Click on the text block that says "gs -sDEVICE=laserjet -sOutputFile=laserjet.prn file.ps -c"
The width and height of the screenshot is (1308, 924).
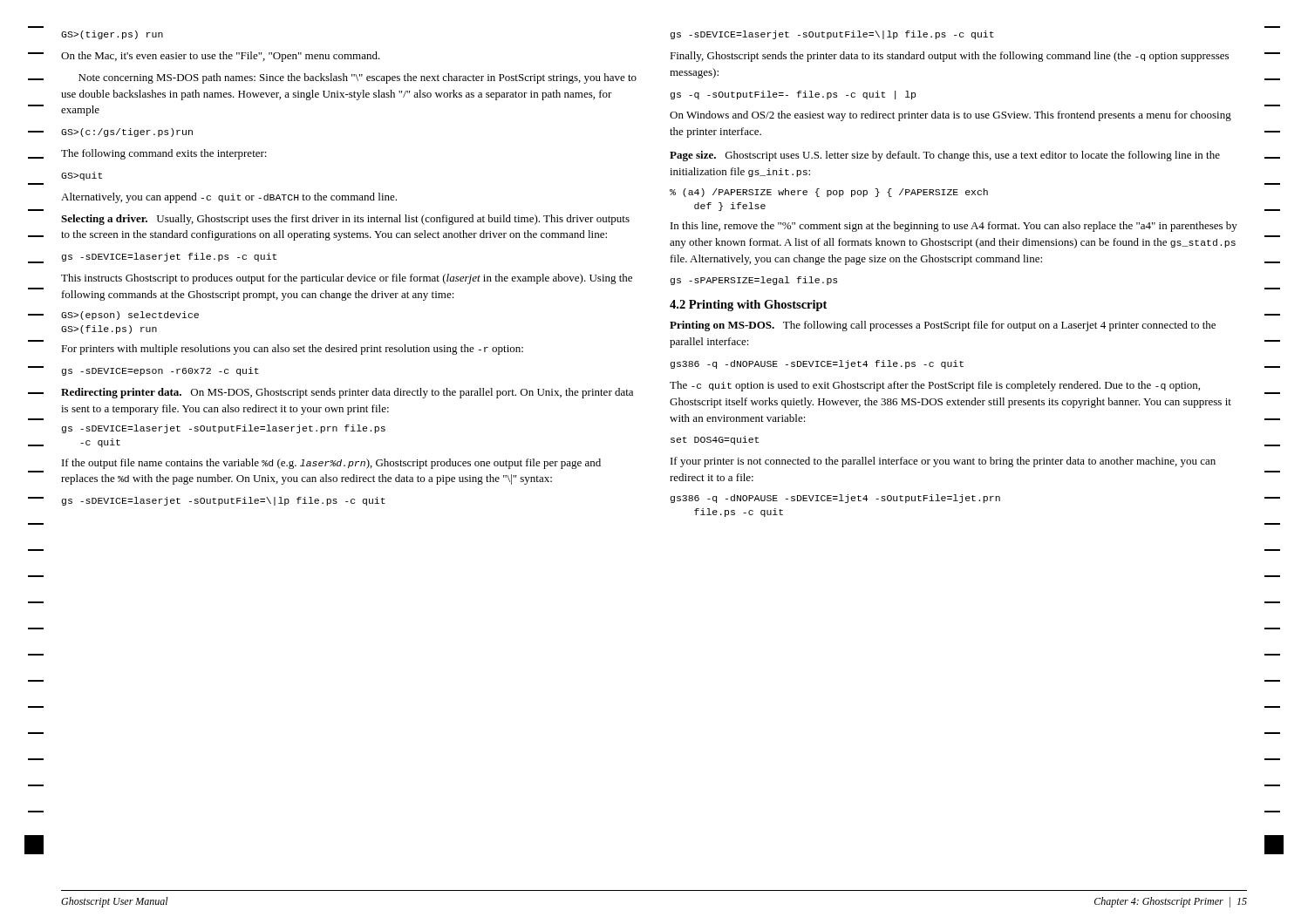(x=350, y=436)
